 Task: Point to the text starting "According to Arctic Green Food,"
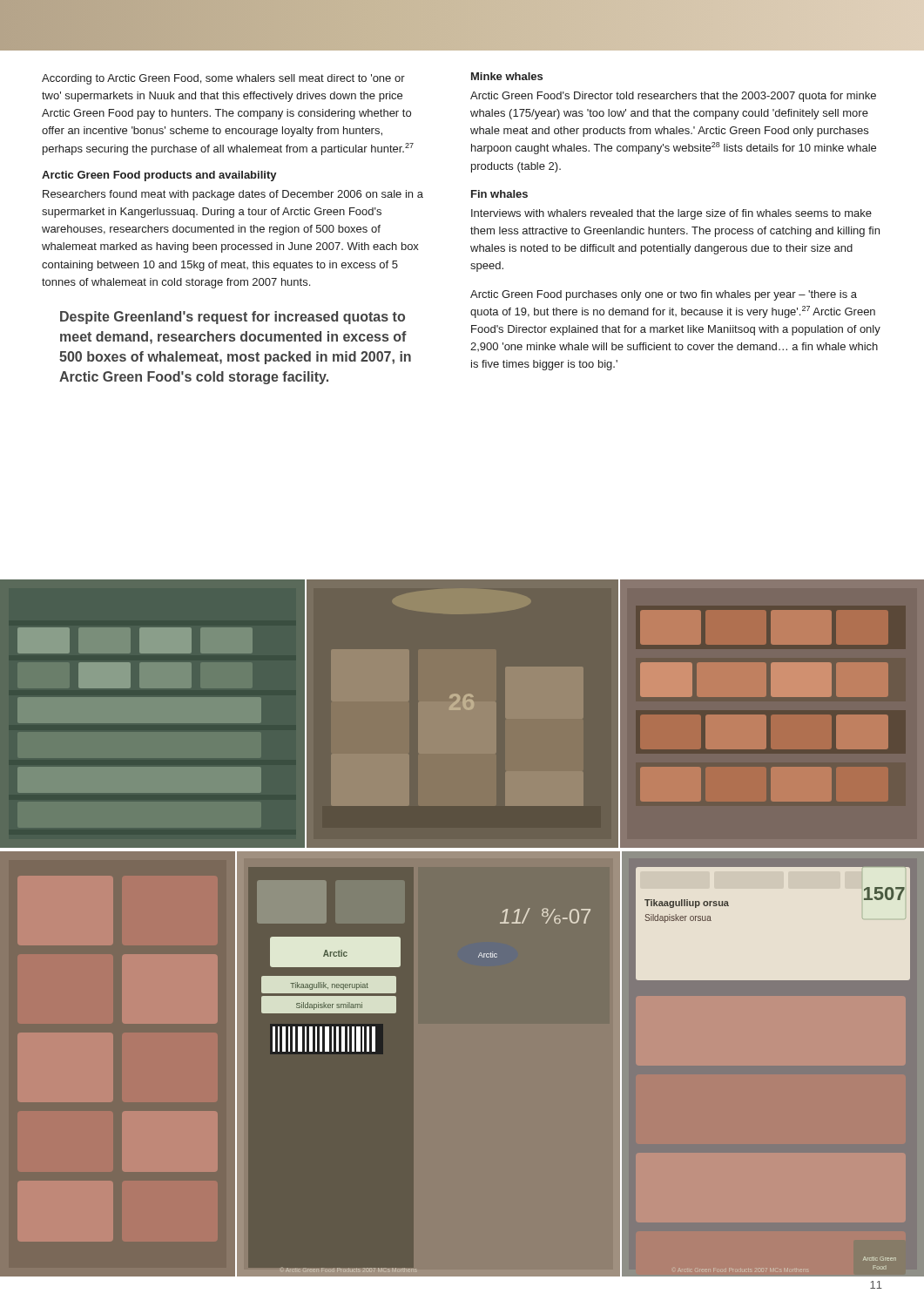coord(228,113)
